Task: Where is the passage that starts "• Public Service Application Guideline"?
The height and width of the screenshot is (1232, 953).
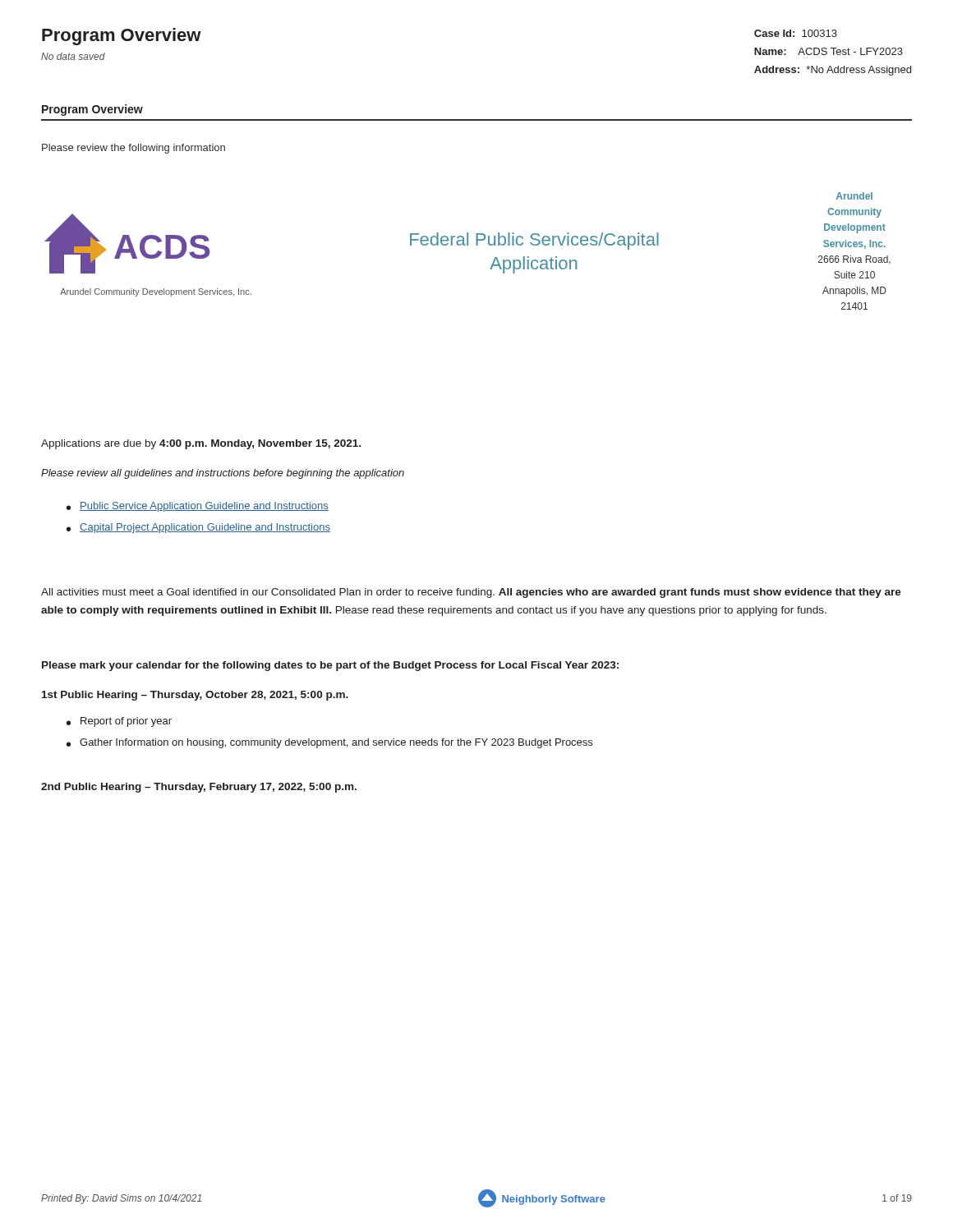Action: point(197,508)
